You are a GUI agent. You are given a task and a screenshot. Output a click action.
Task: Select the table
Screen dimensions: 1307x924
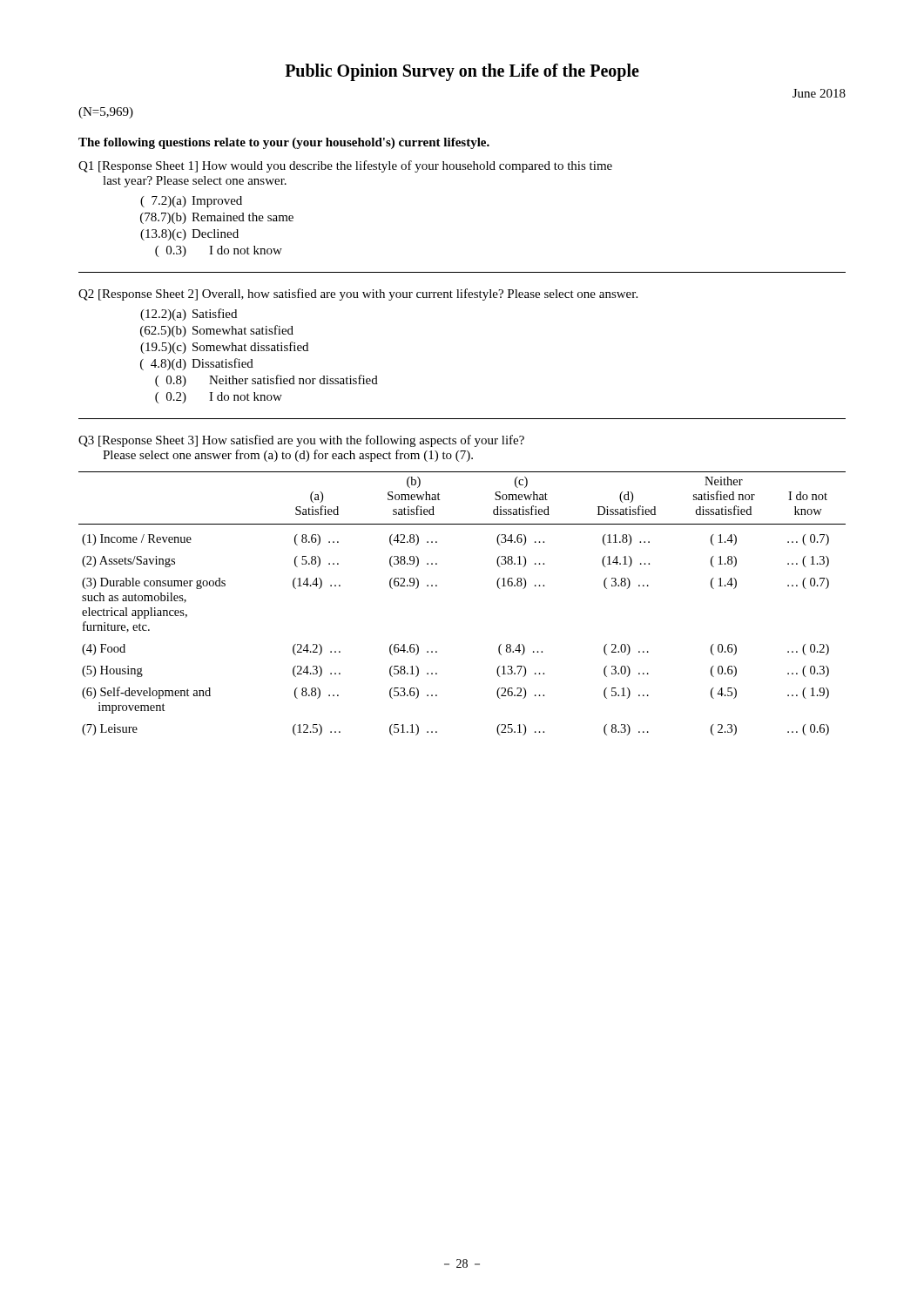coord(462,606)
